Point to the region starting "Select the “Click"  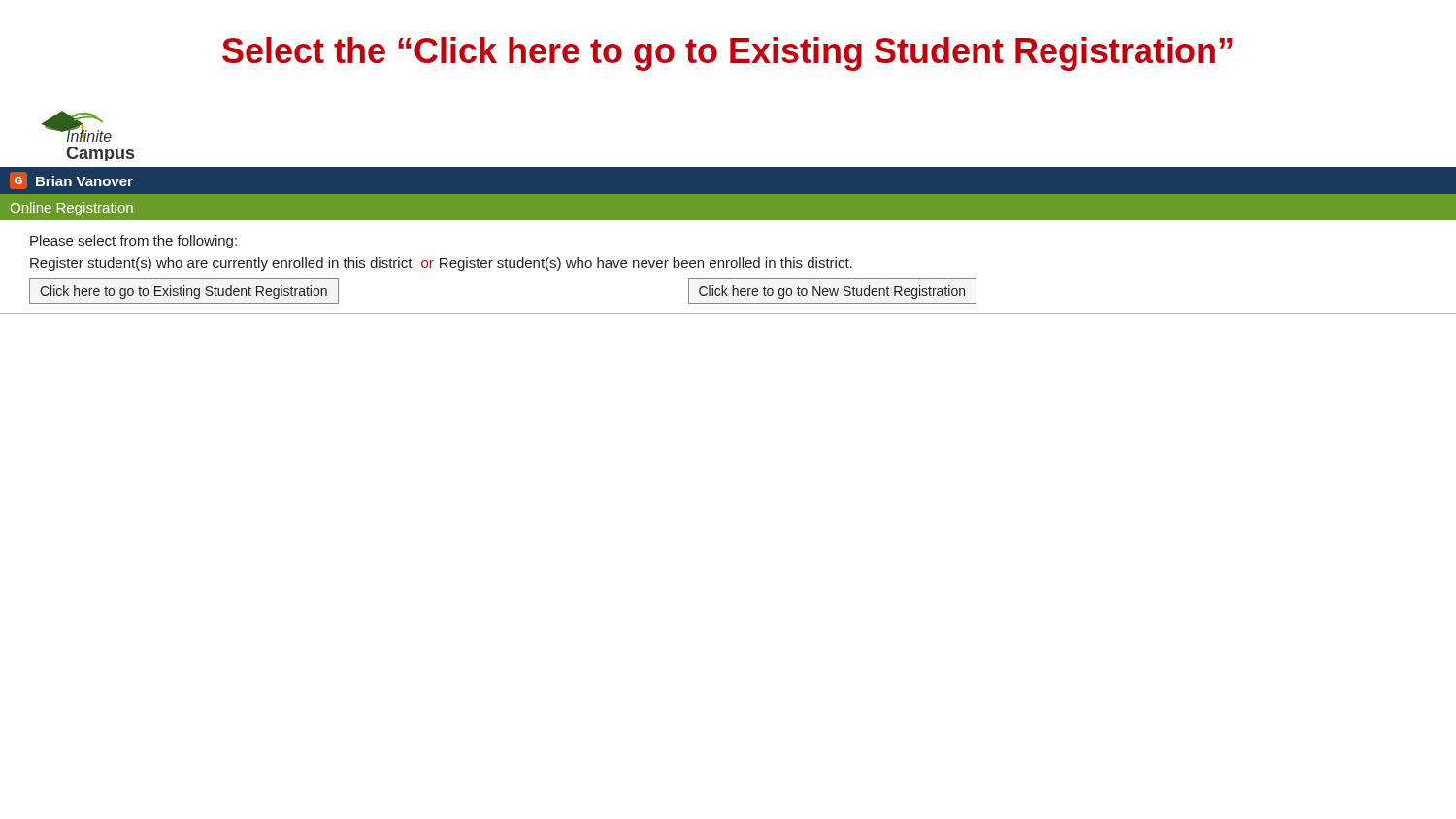(728, 51)
